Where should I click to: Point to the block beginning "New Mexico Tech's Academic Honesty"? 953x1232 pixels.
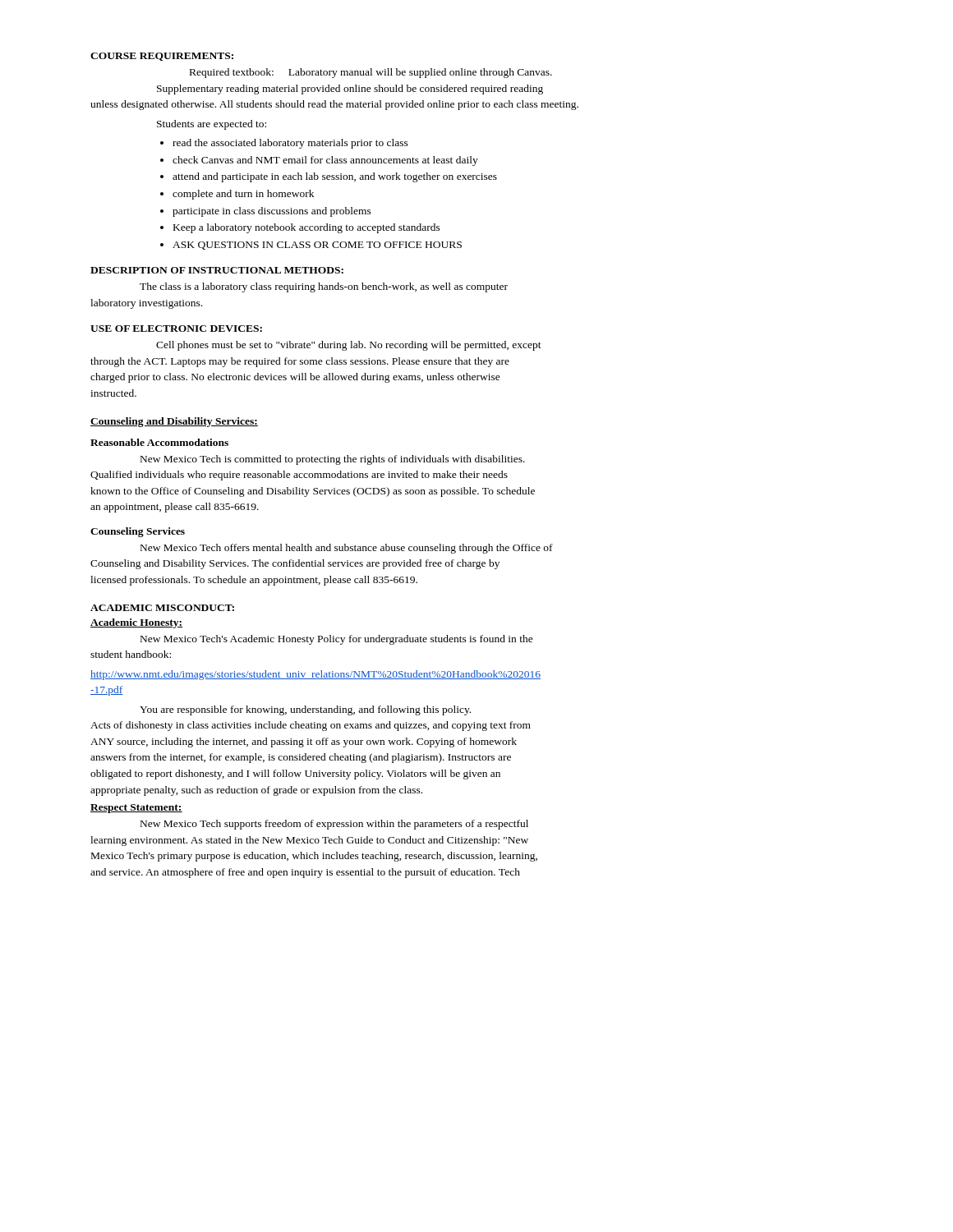[476, 646]
